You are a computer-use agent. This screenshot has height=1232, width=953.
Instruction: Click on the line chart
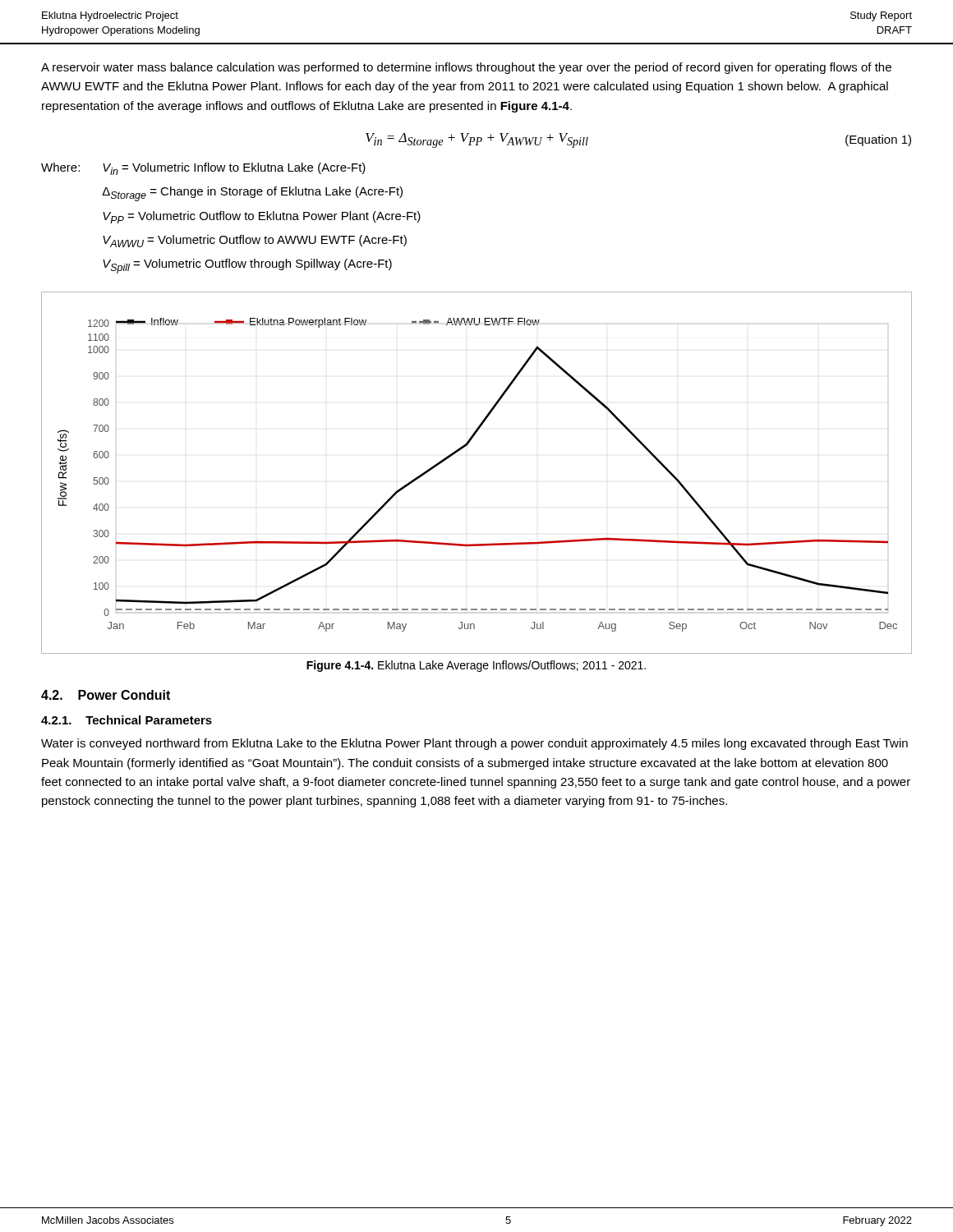click(476, 473)
